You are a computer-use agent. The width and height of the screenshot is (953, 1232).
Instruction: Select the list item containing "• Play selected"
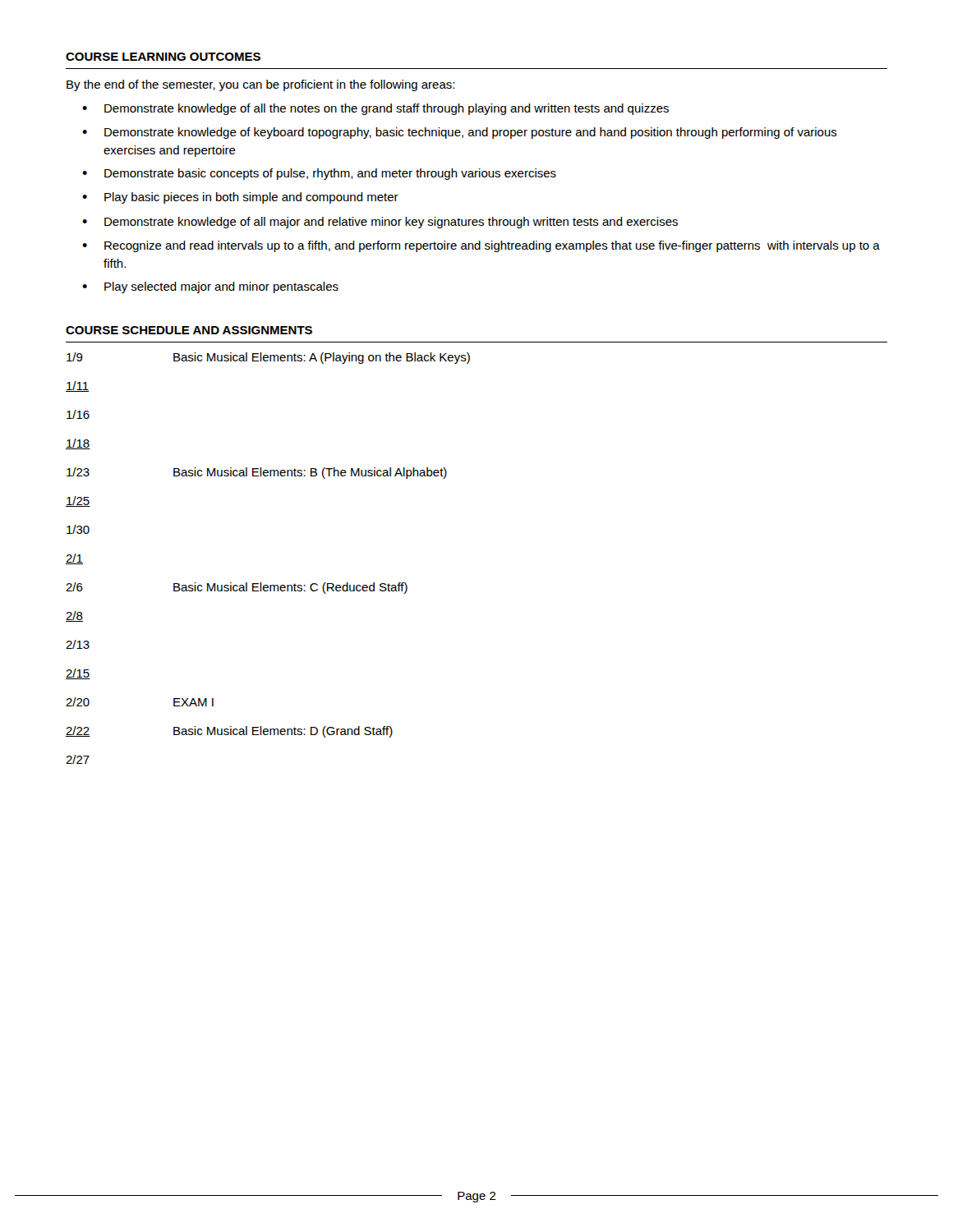point(210,287)
